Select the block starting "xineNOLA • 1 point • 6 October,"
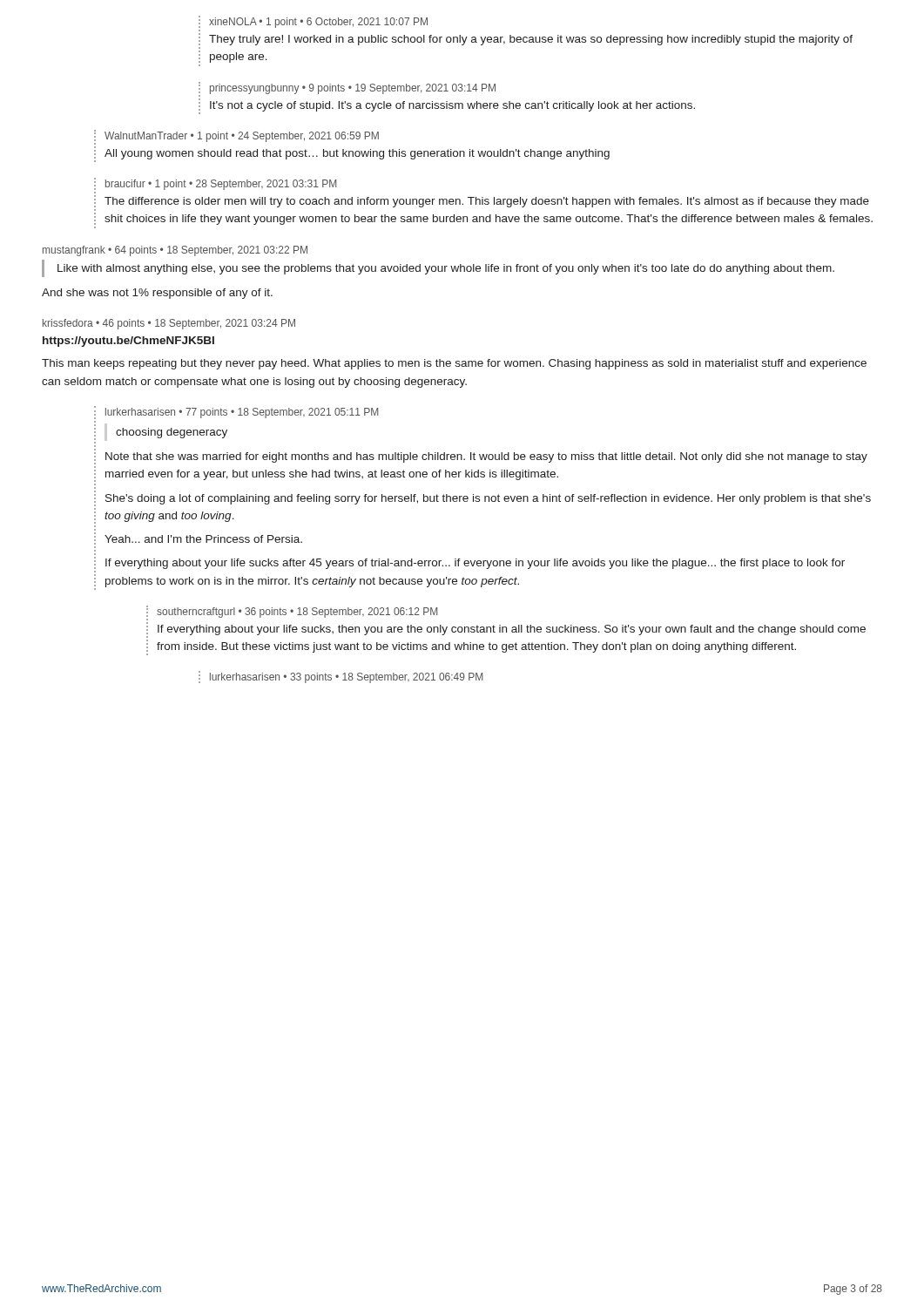The height and width of the screenshot is (1307, 924). [540, 41]
